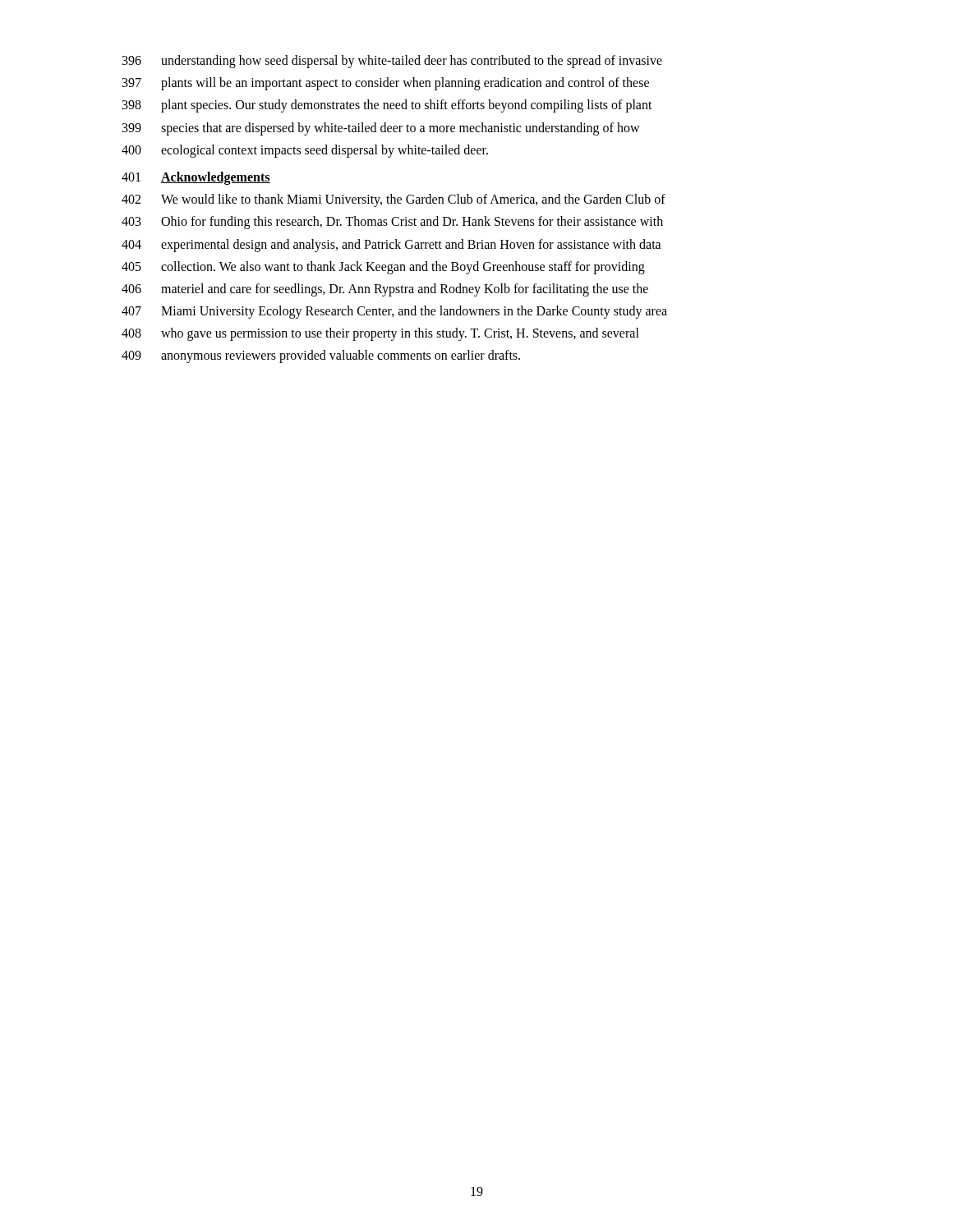Image resolution: width=953 pixels, height=1232 pixels.
Task: Find the block on this page that starts "409 anonymous reviewers provided valuable comments on earlier"
Action: [x=489, y=356]
